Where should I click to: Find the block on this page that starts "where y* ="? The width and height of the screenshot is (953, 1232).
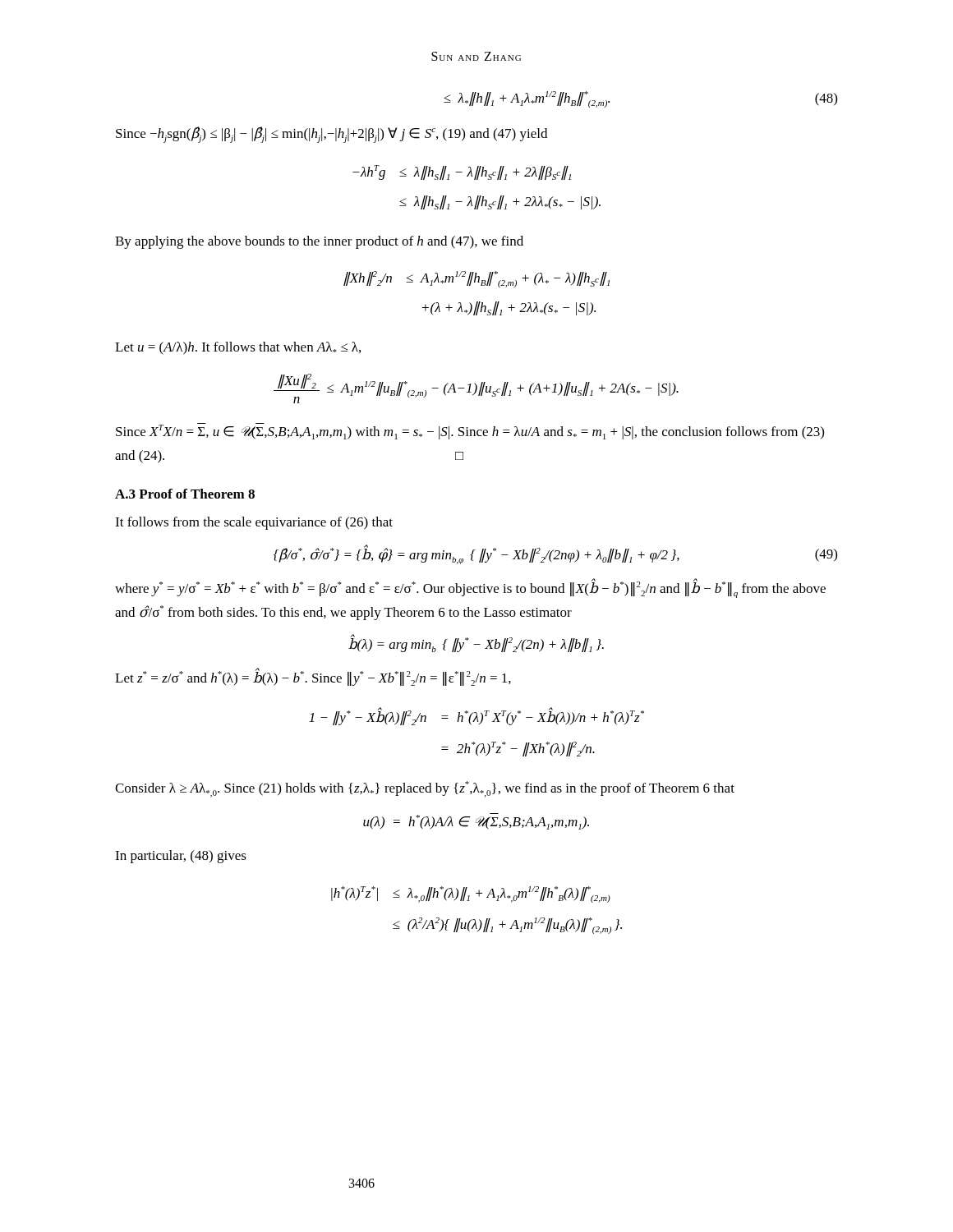(x=471, y=599)
